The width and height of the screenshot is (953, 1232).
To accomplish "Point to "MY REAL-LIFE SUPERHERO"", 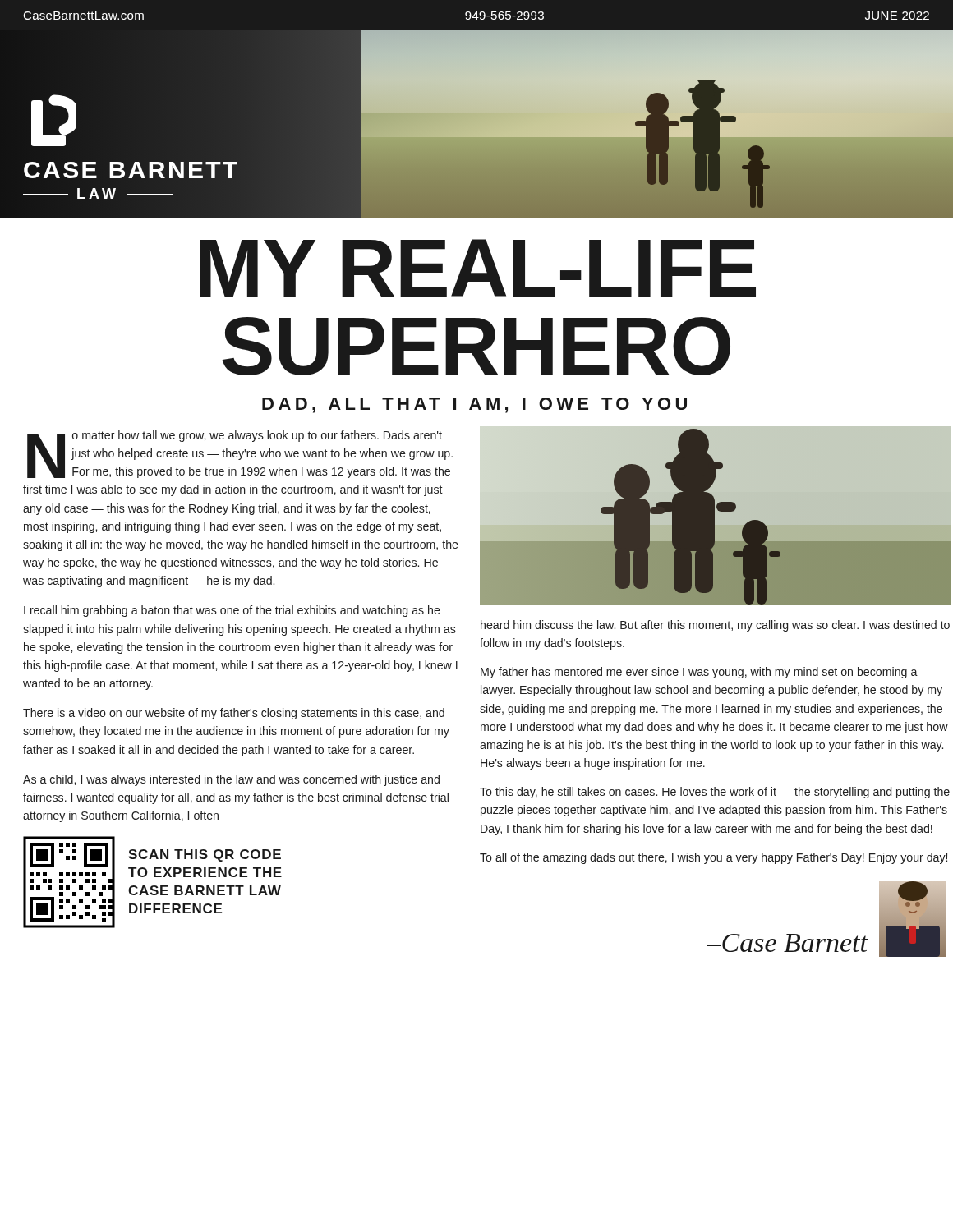I will [x=476, y=304].
